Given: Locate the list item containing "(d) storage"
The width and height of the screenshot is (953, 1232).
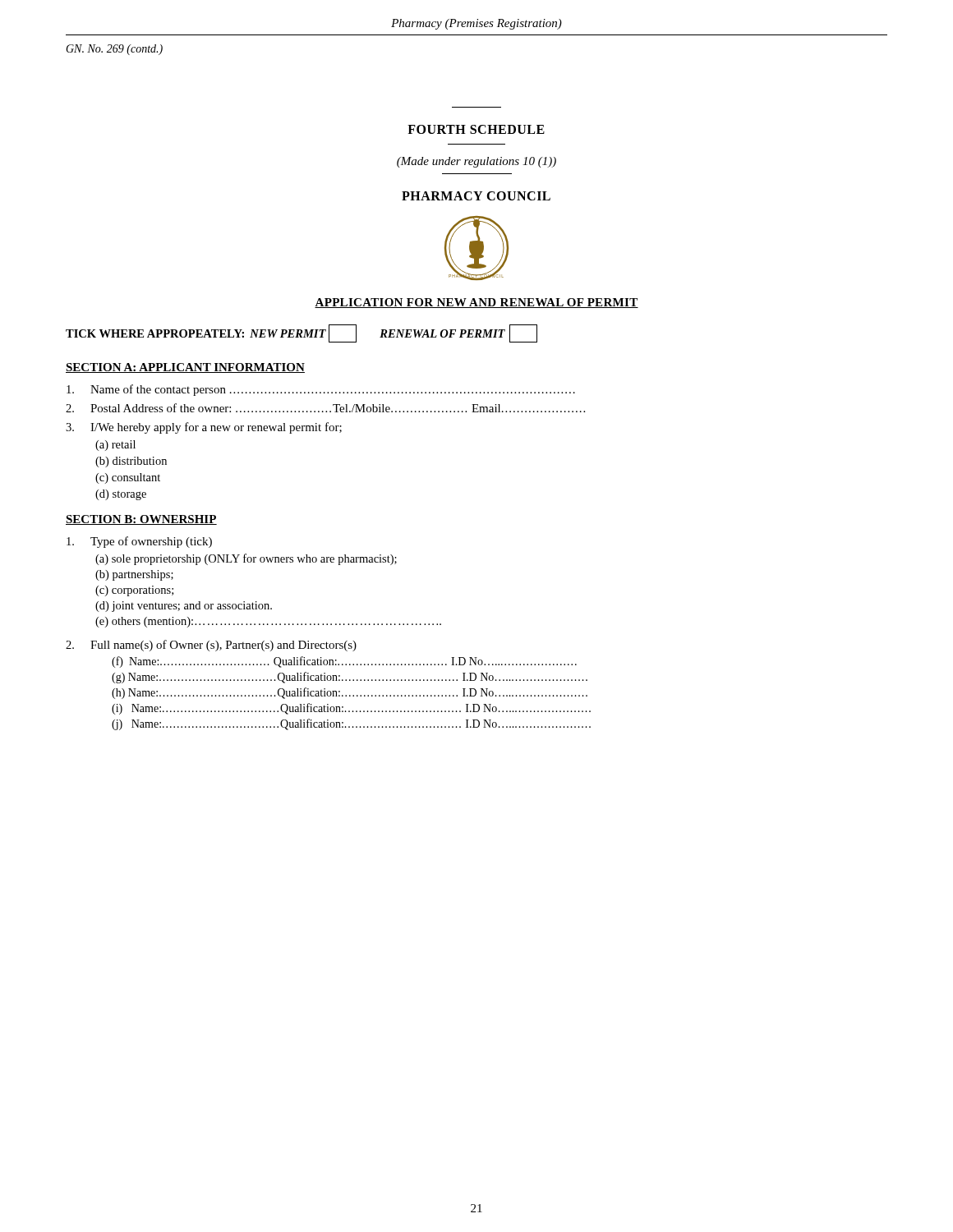Looking at the screenshot, I should [121, 494].
